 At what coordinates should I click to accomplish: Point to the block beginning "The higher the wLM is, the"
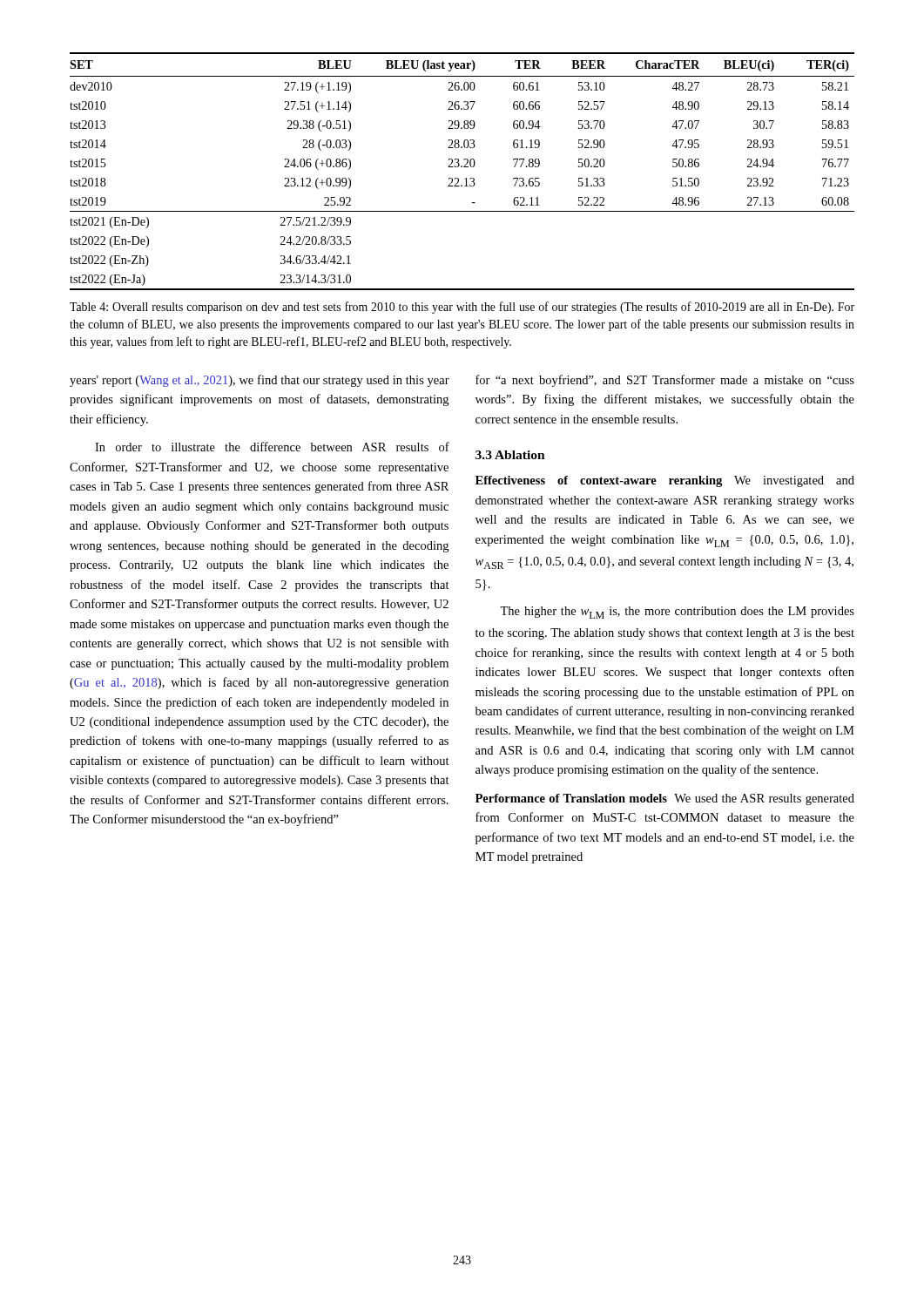coord(665,690)
